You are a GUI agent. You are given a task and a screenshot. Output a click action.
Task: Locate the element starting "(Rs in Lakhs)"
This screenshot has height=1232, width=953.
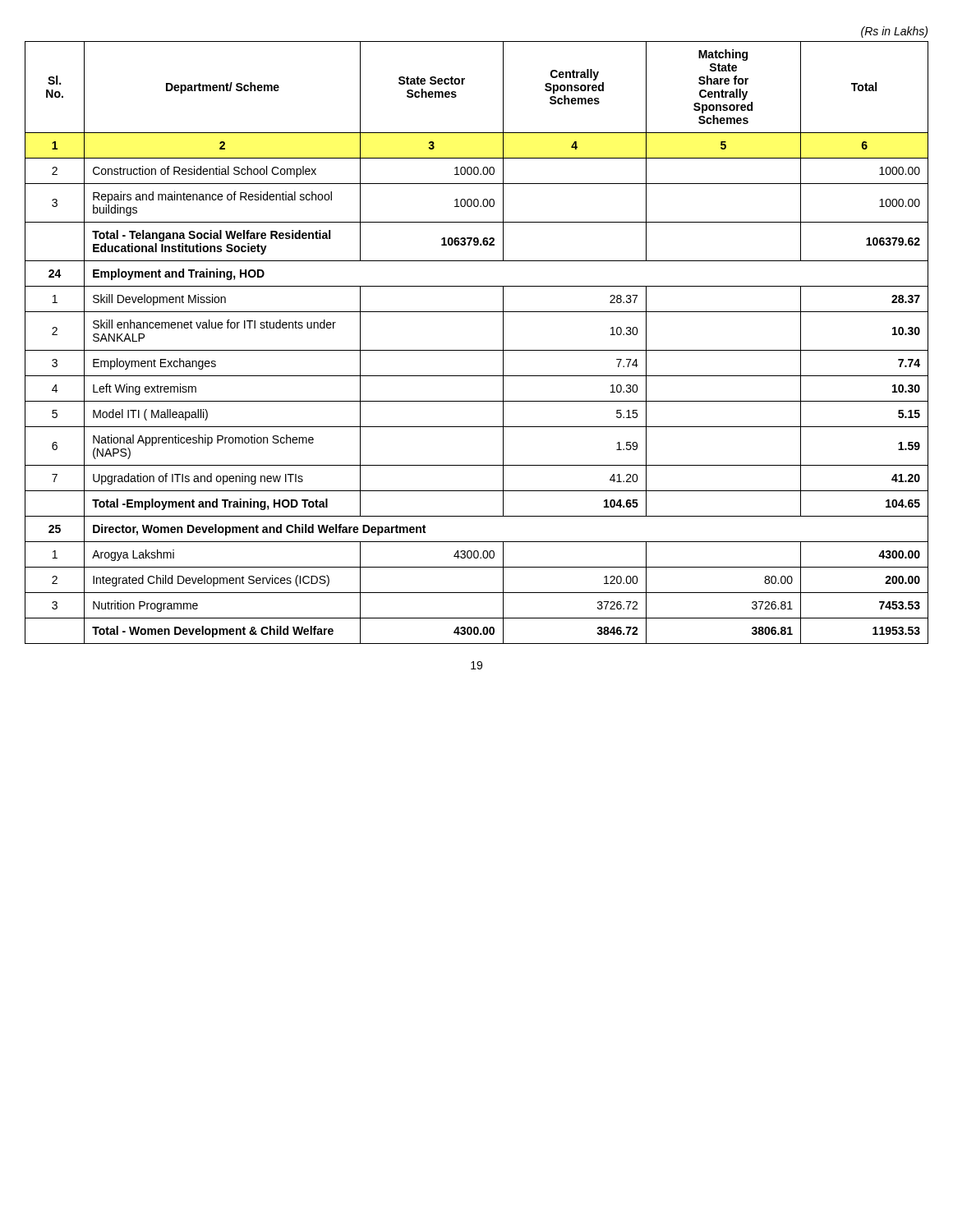894,31
